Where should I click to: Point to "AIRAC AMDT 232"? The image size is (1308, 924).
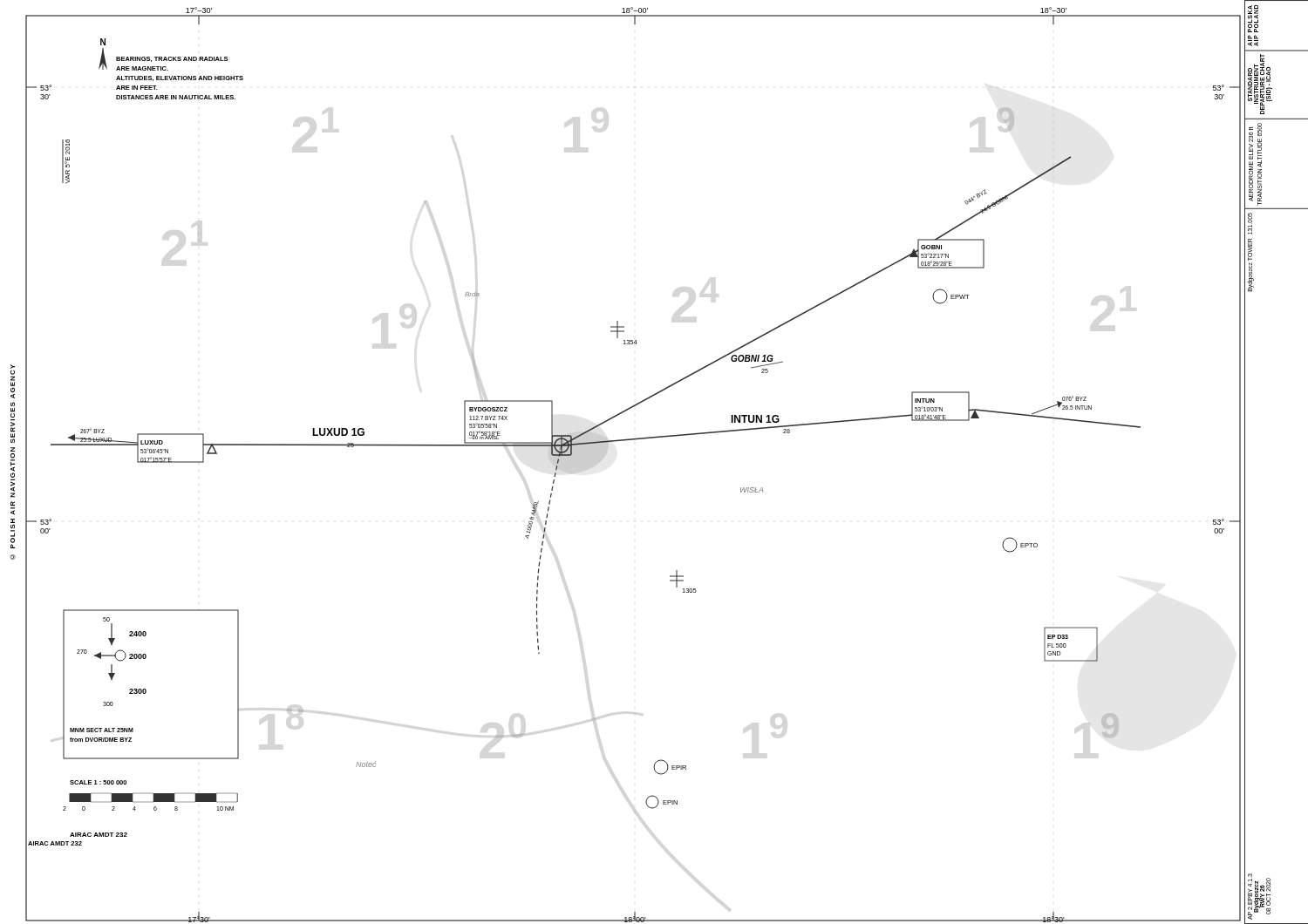(55, 843)
